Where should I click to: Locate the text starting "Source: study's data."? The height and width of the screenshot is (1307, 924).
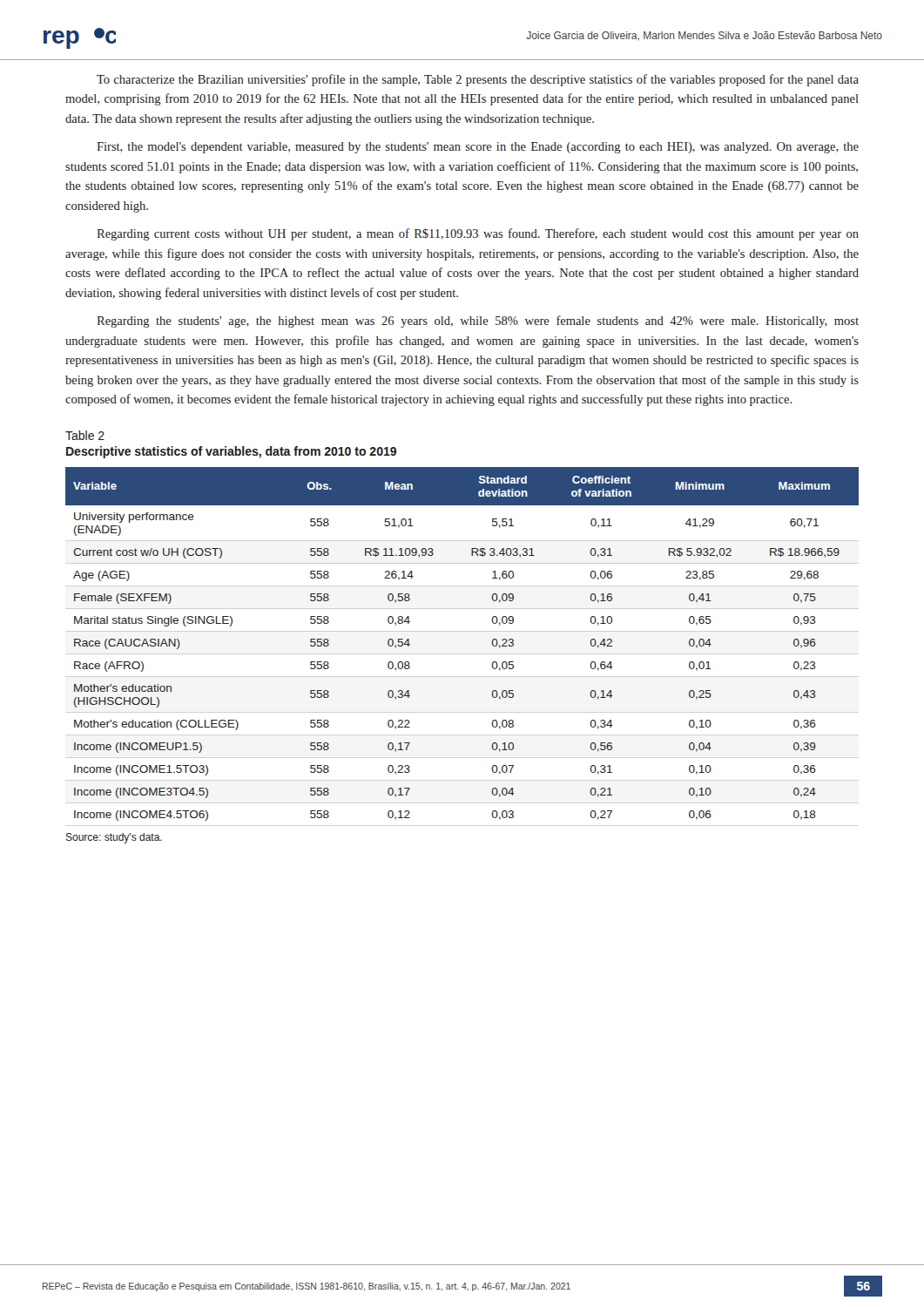[x=114, y=837]
